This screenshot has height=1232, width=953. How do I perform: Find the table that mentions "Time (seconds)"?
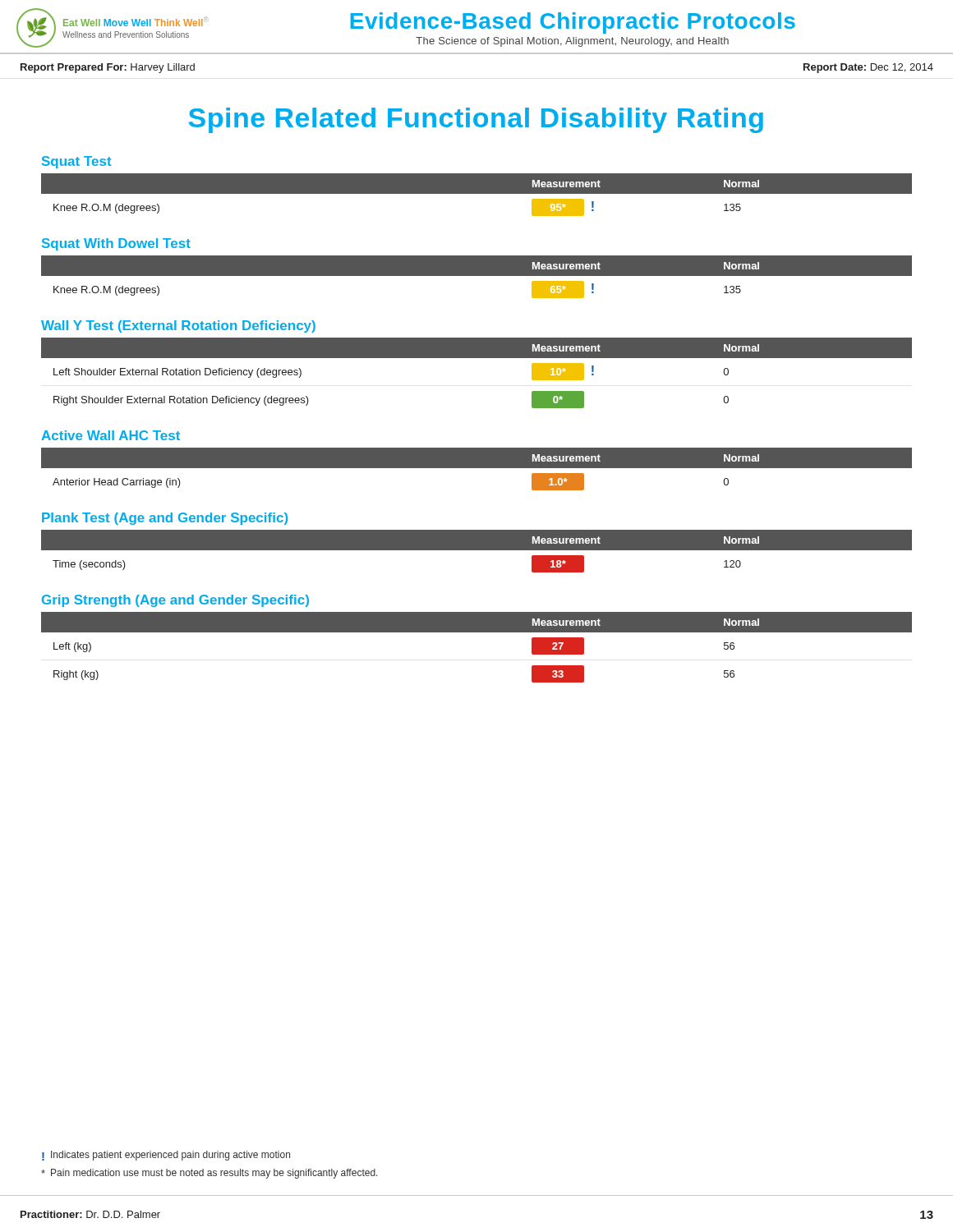click(476, 554)
